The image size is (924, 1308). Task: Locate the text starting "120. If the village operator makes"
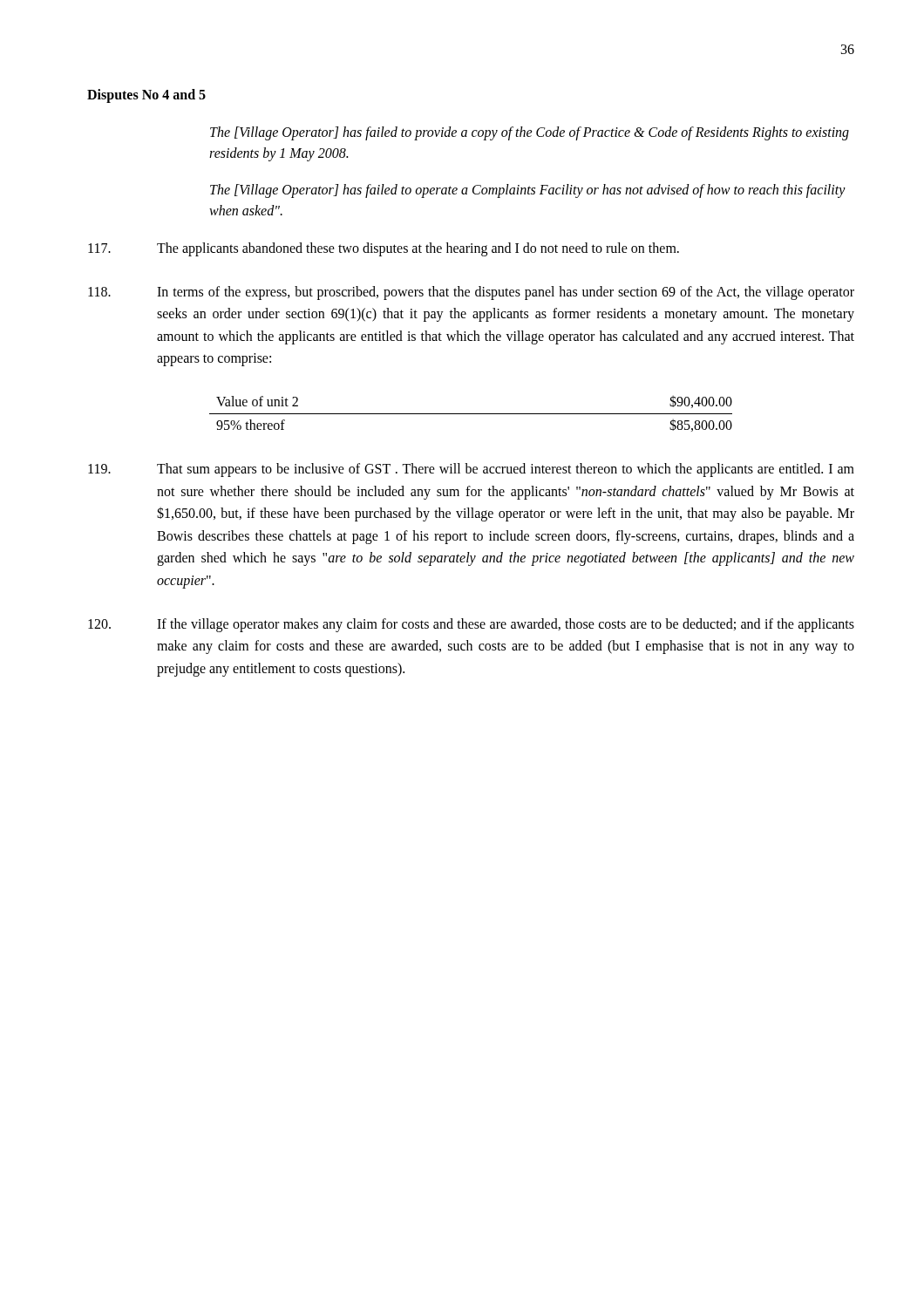[x=471, y=646]
